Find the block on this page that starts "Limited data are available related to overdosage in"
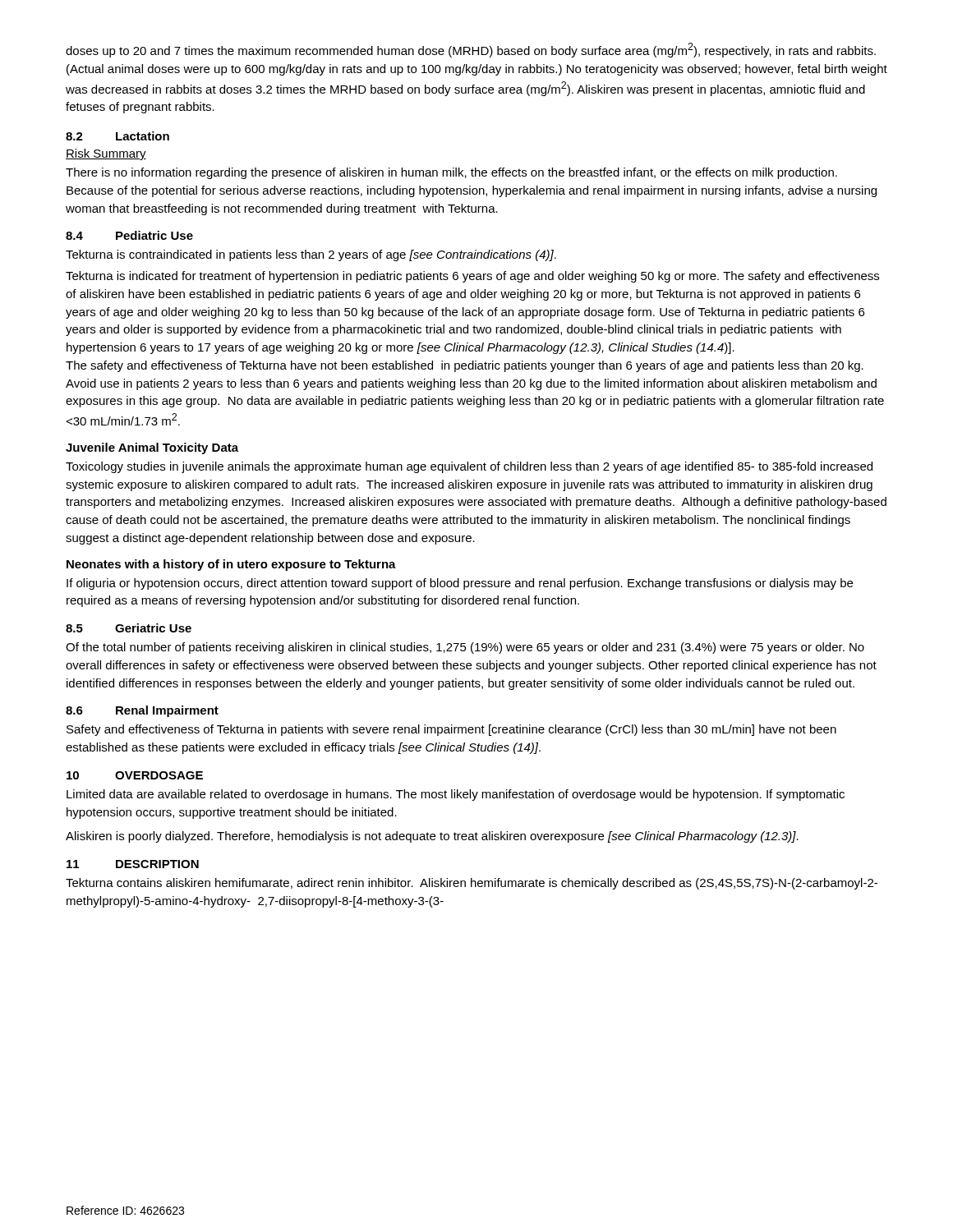Image resolution: width=953 pixels, height=1232 pixels. click(x=455, y=803)
